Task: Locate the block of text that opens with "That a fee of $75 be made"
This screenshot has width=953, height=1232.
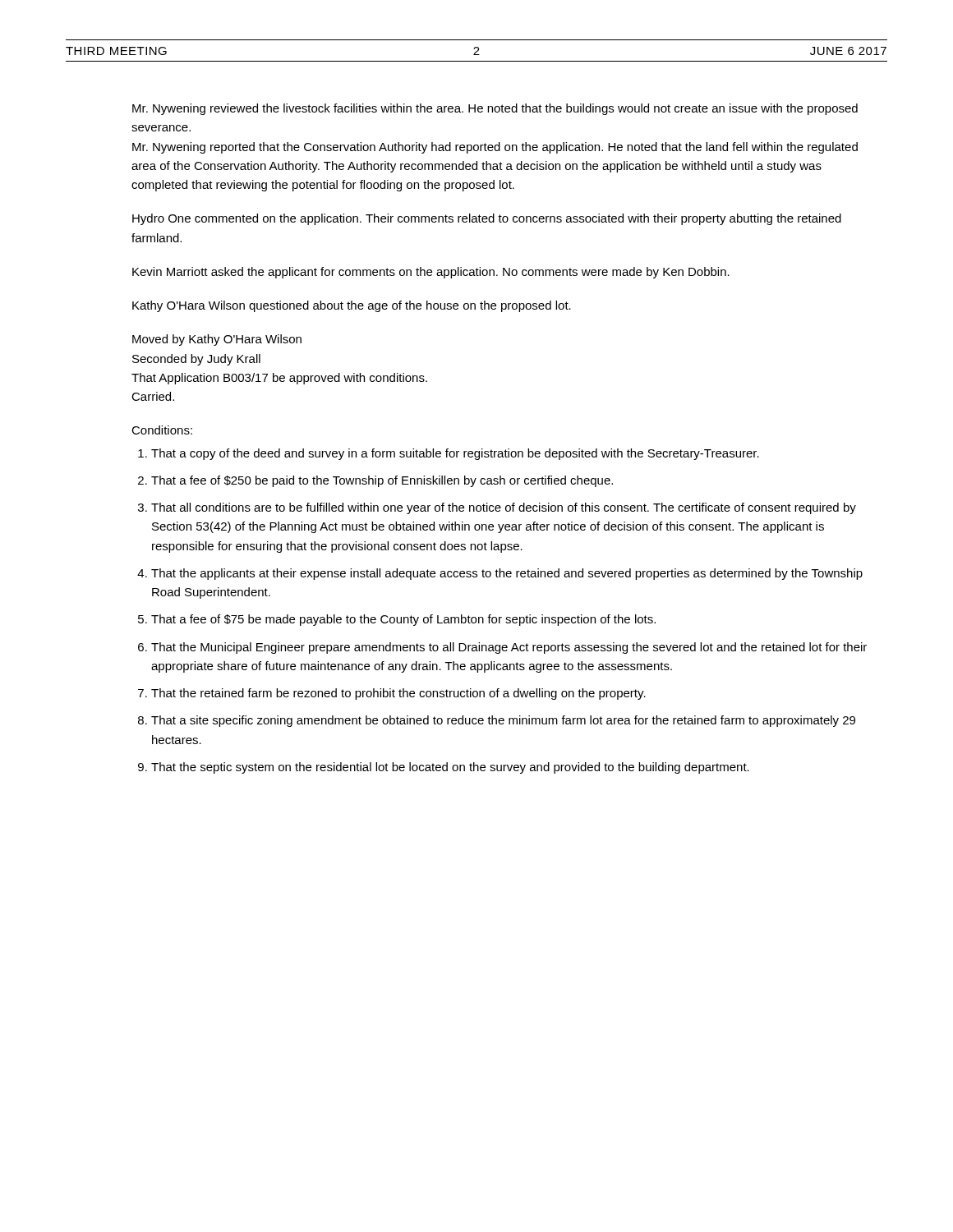Action: tap(404, 619)
